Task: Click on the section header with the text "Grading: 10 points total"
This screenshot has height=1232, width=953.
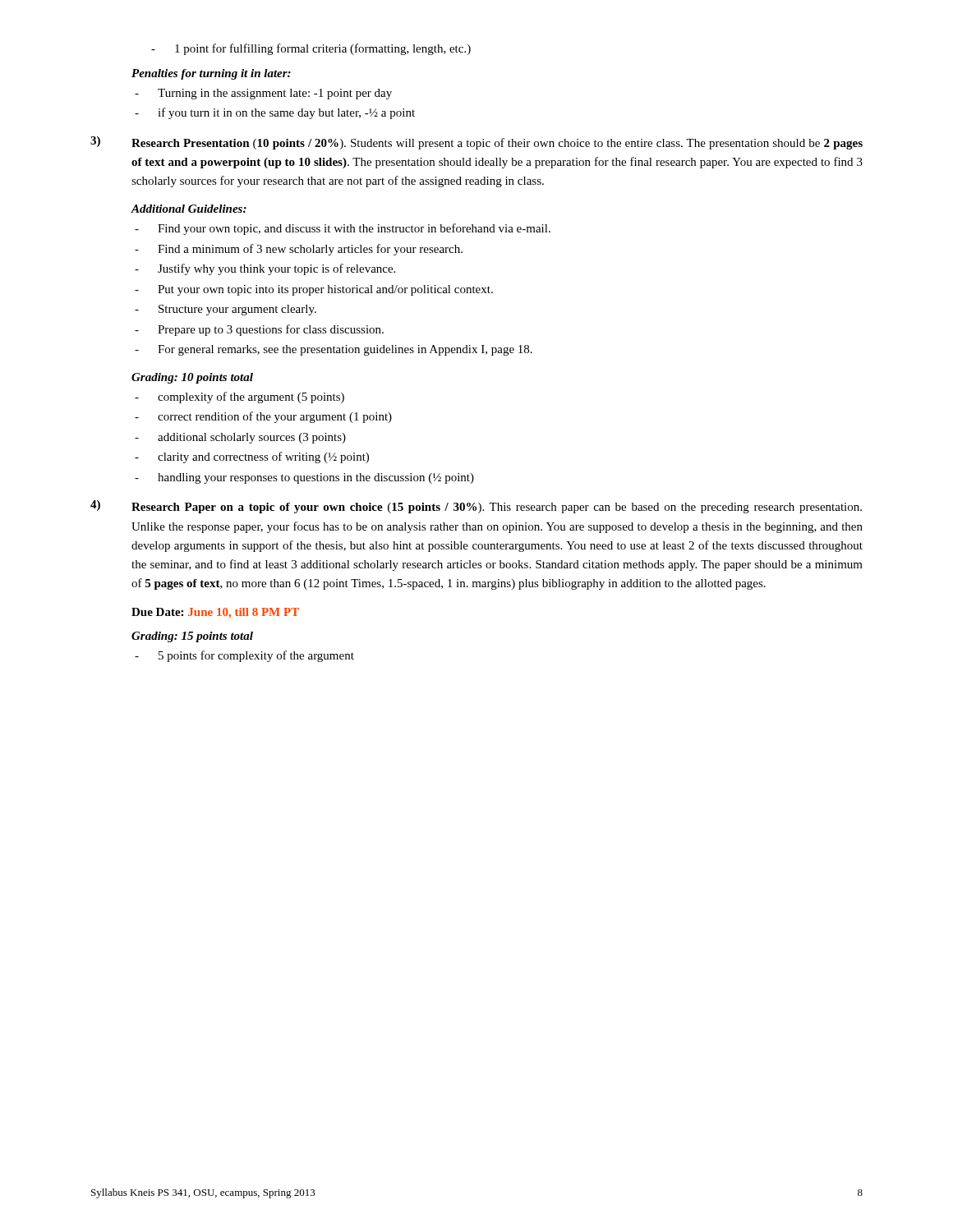Action: click(x=192, y=377)
